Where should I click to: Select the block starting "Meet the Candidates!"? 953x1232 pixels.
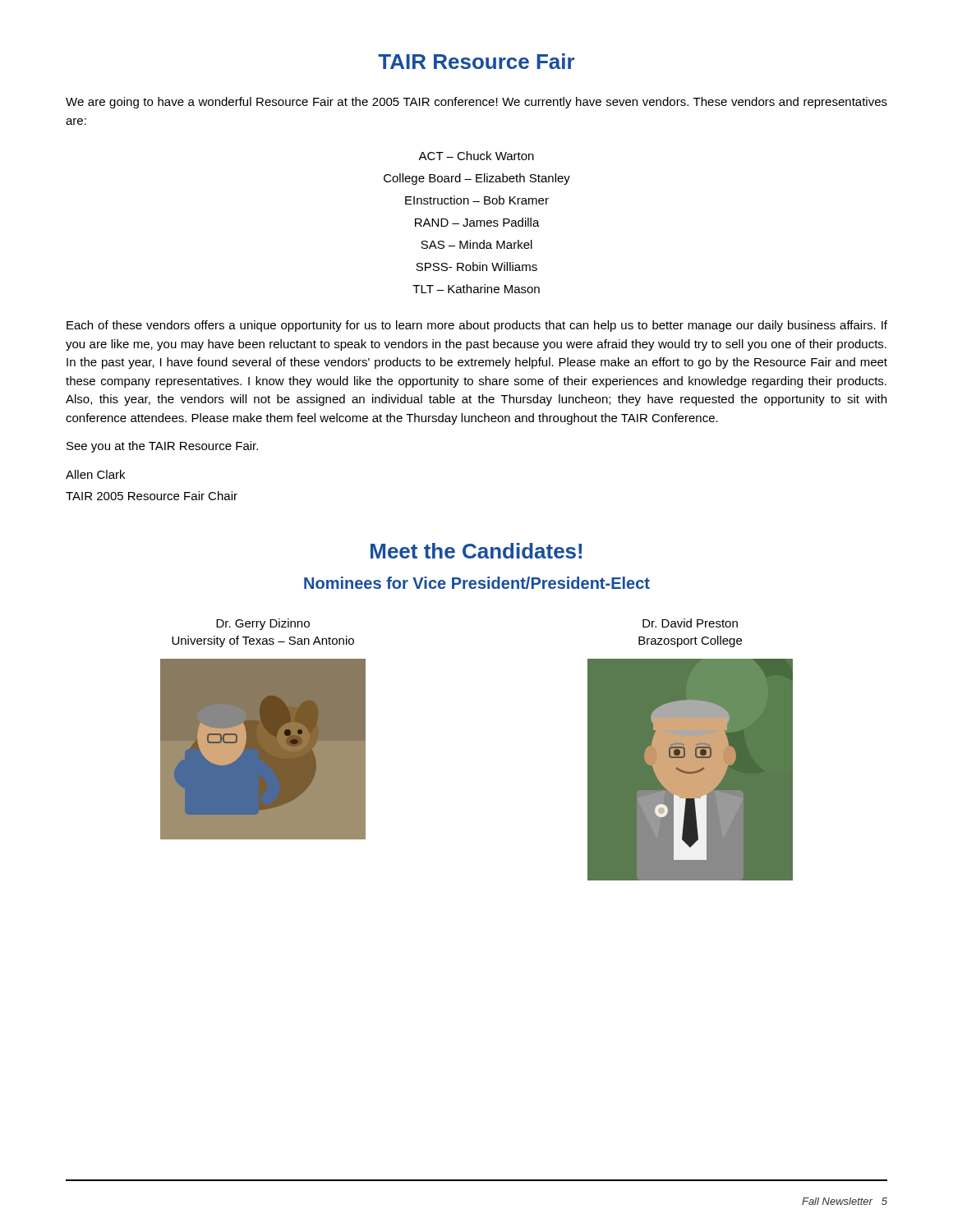tap(476, 551)
